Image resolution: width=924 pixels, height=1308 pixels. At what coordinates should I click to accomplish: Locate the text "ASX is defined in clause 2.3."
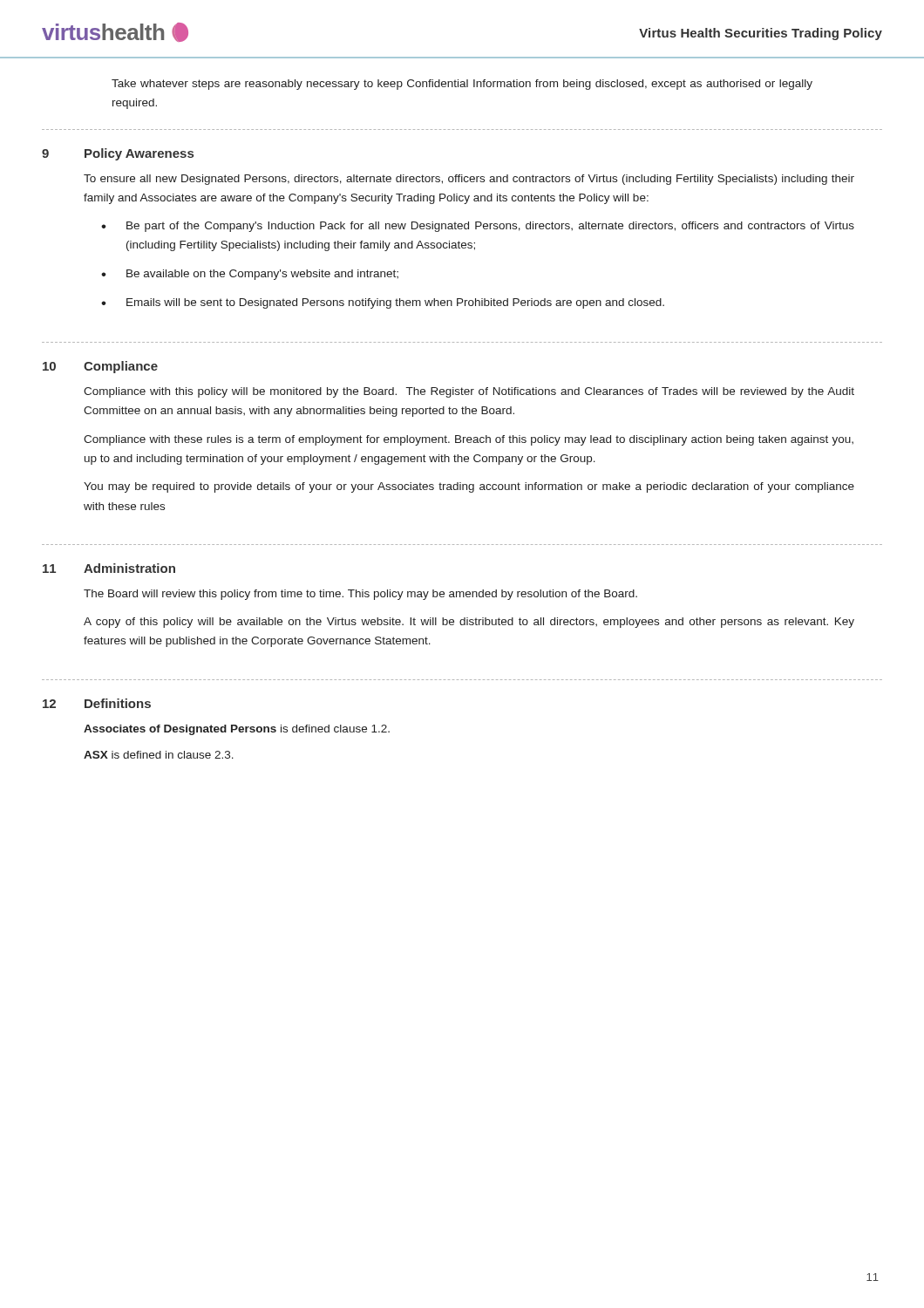pyautogui.click(x=159, y=755)
